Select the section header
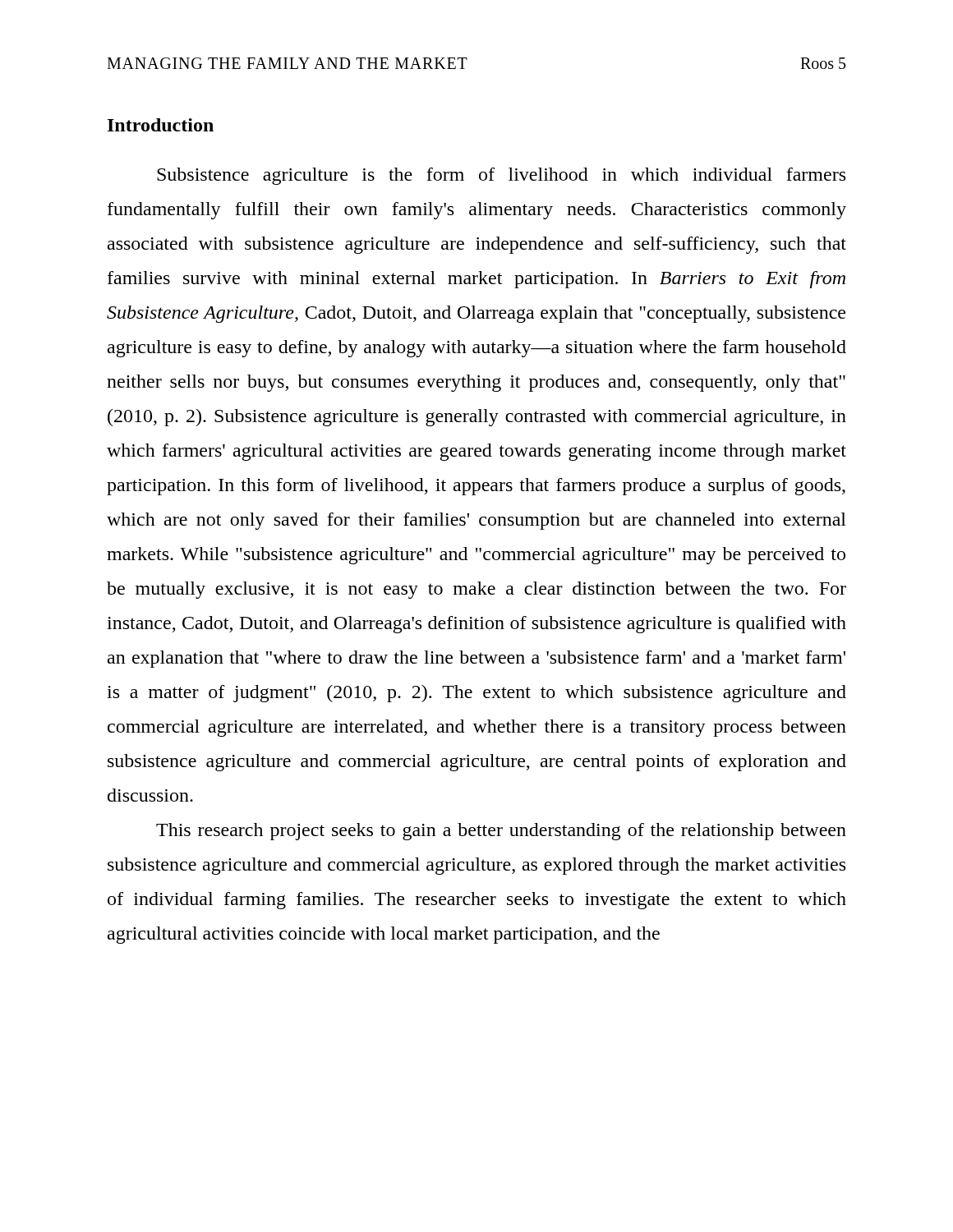The width and height of the screenshot is (953, 1232). tap(160, 125)
